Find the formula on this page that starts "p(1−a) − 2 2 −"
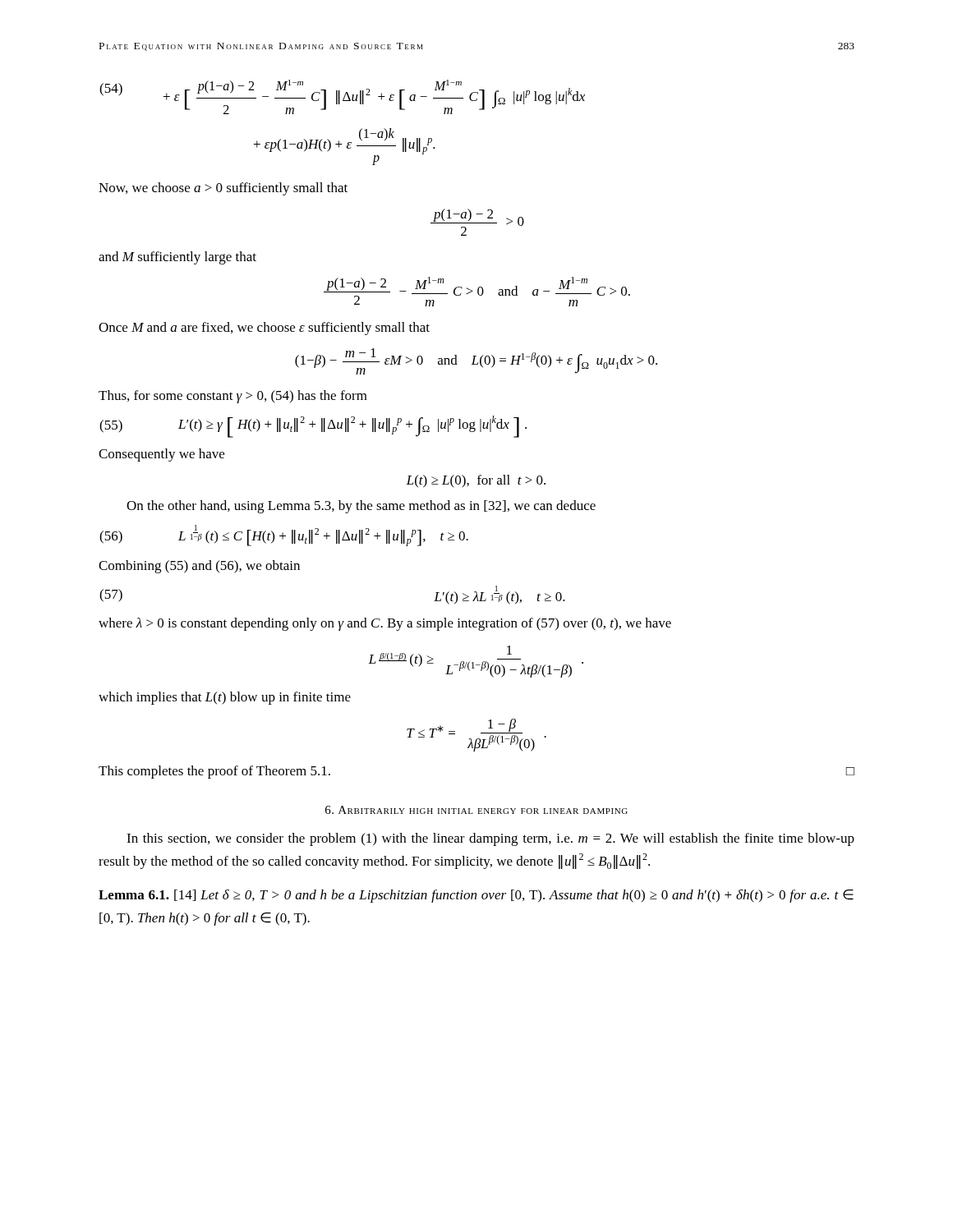The width and height of the screenshot is (953, 1232). pyautogui.click(x=477, y=292)
